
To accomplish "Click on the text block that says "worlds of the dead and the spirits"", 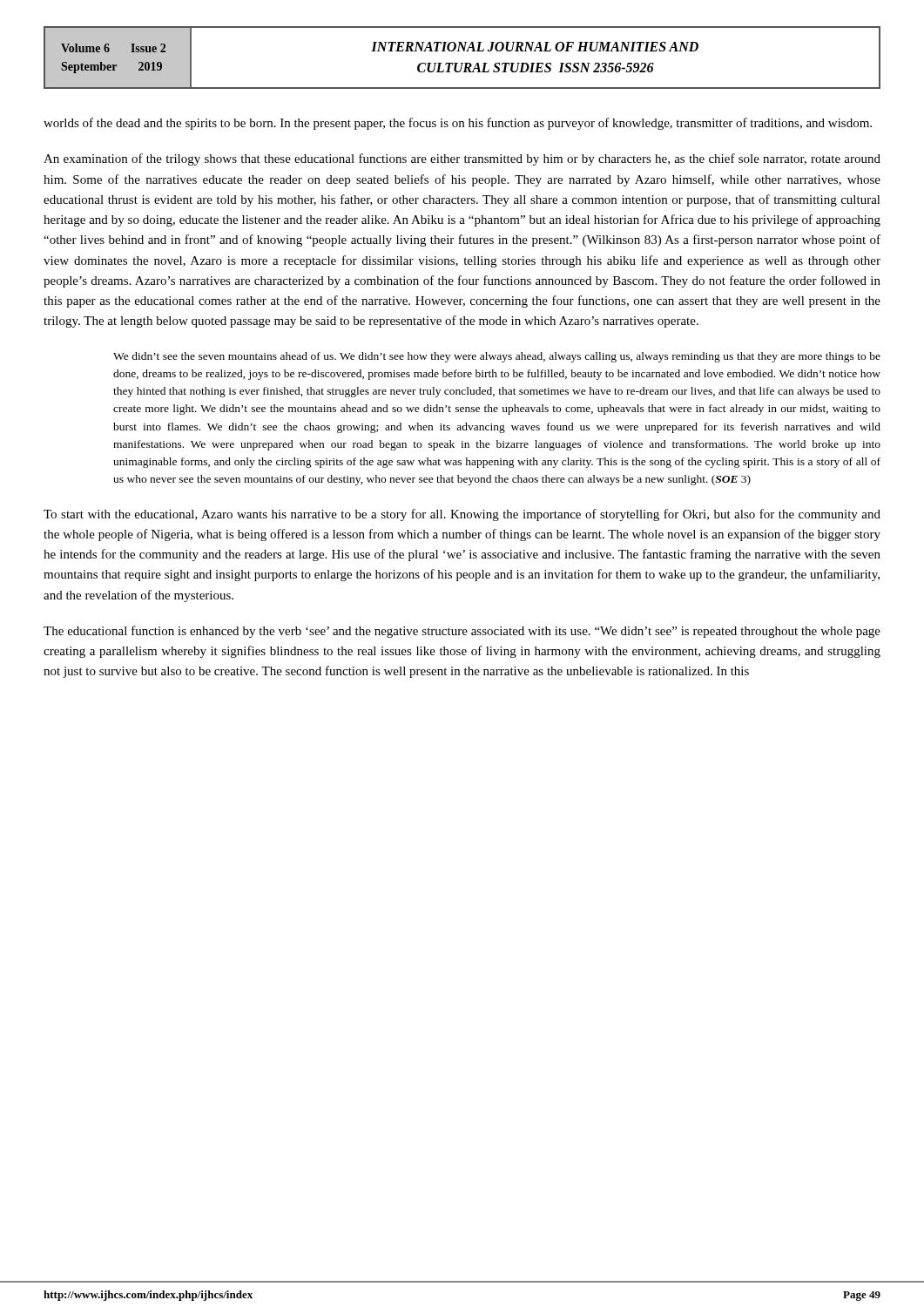I will (x=462, y=123).
